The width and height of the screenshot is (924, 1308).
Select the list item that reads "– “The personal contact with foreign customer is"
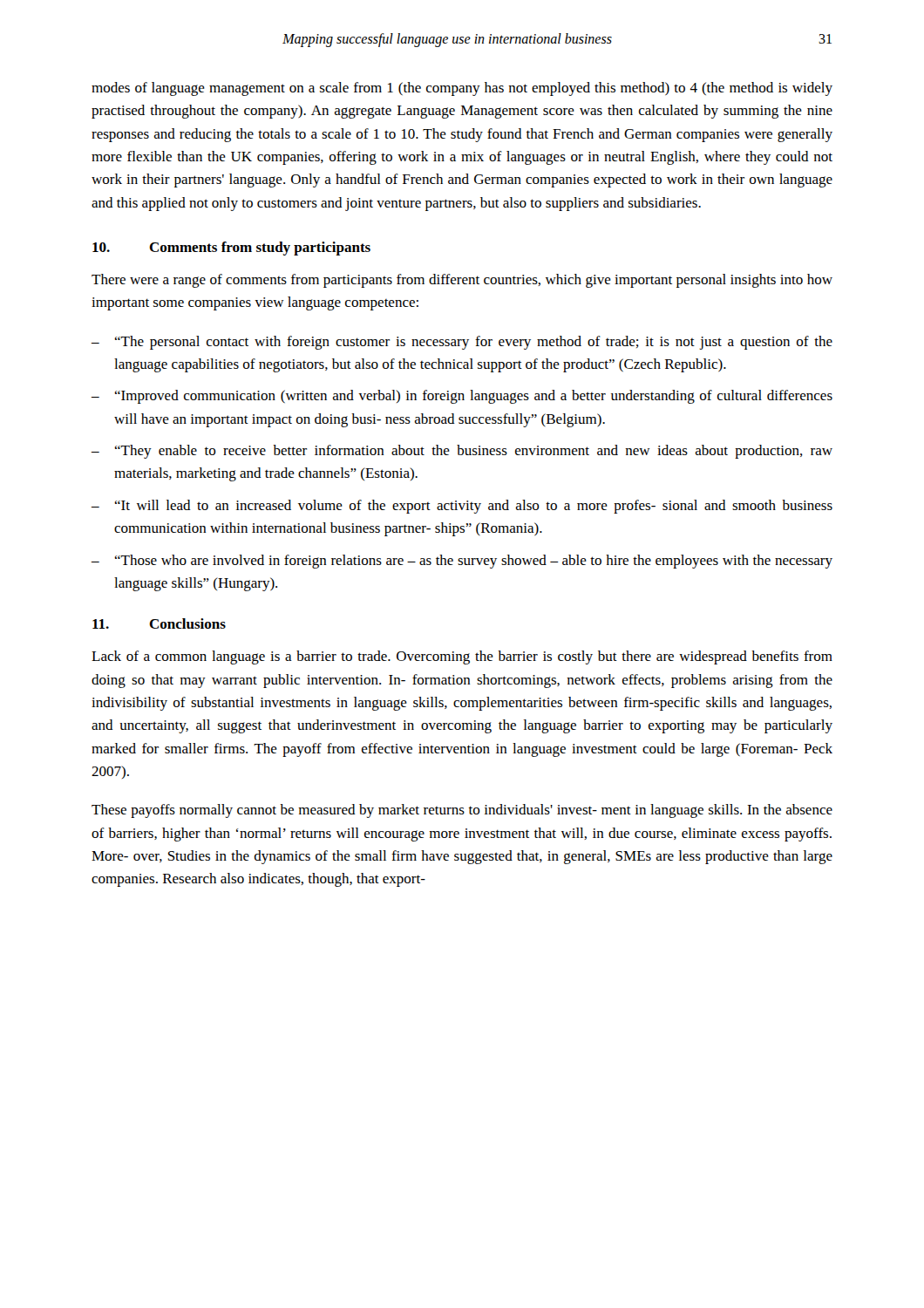click(462, 353)
